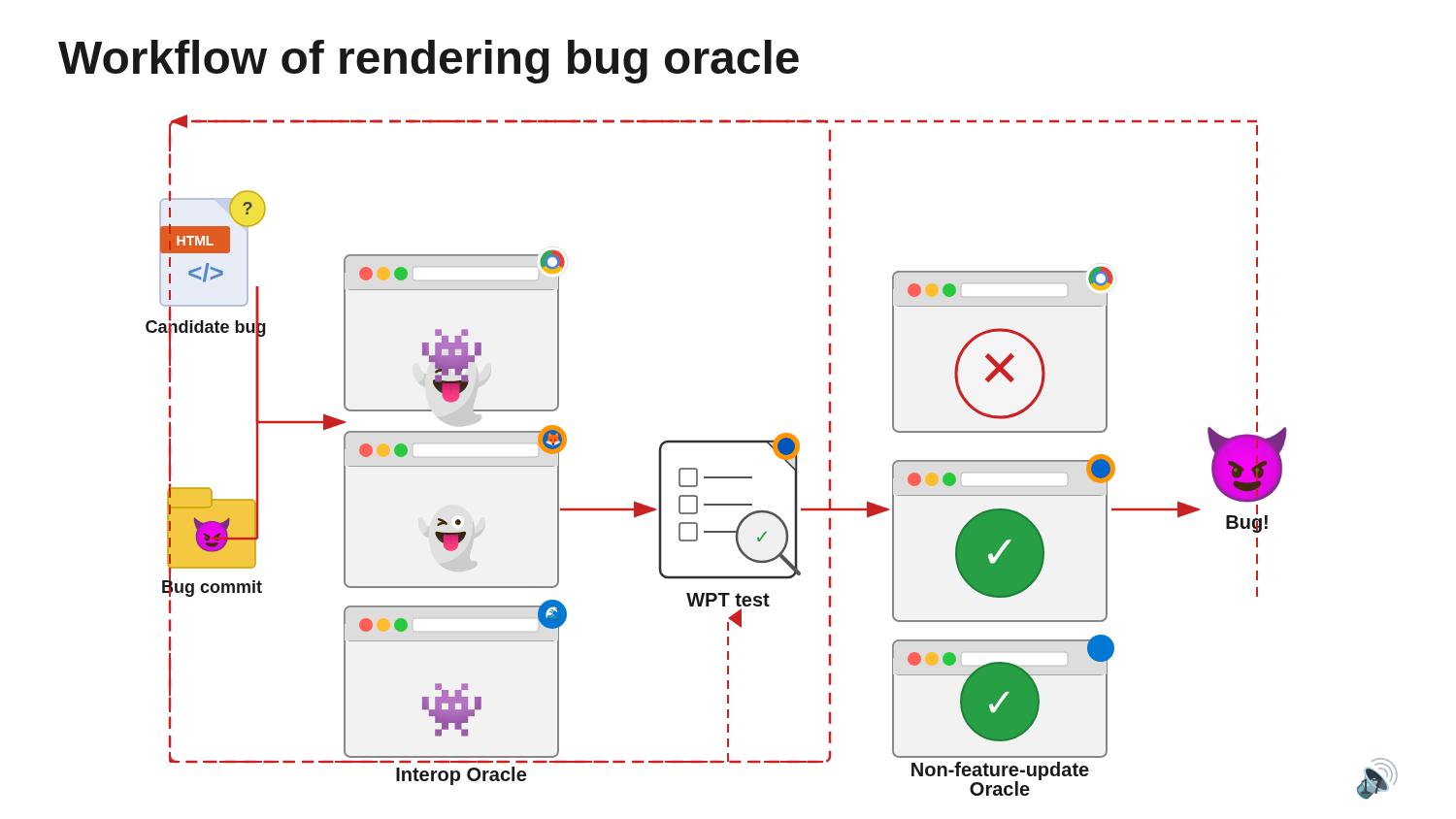This screenshot has width=1456, height=819.
Task: Select a flowchart
Action: [x=728, y=456]
